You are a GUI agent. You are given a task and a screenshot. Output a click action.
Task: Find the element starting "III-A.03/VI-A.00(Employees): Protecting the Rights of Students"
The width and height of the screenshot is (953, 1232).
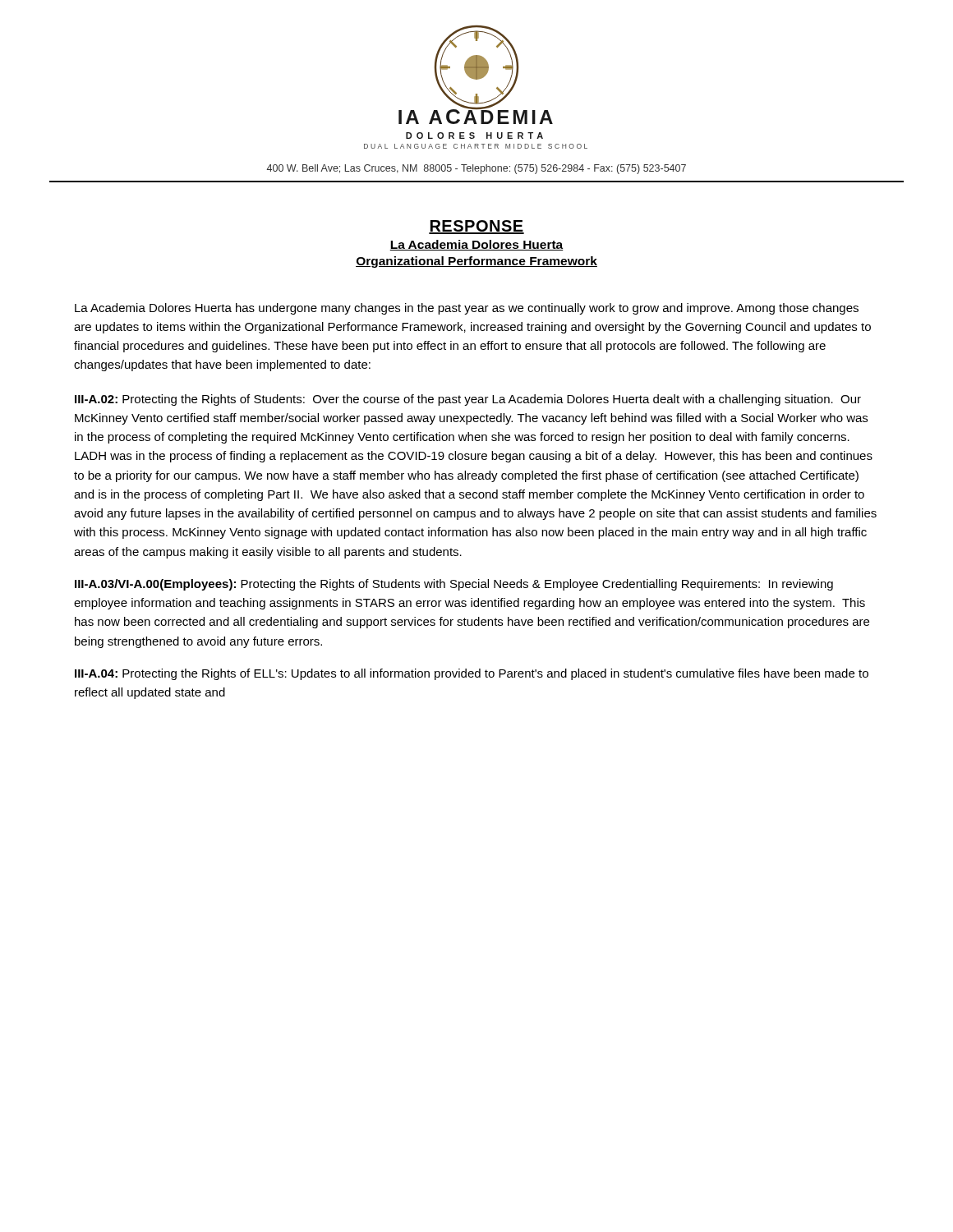(476, 612)
